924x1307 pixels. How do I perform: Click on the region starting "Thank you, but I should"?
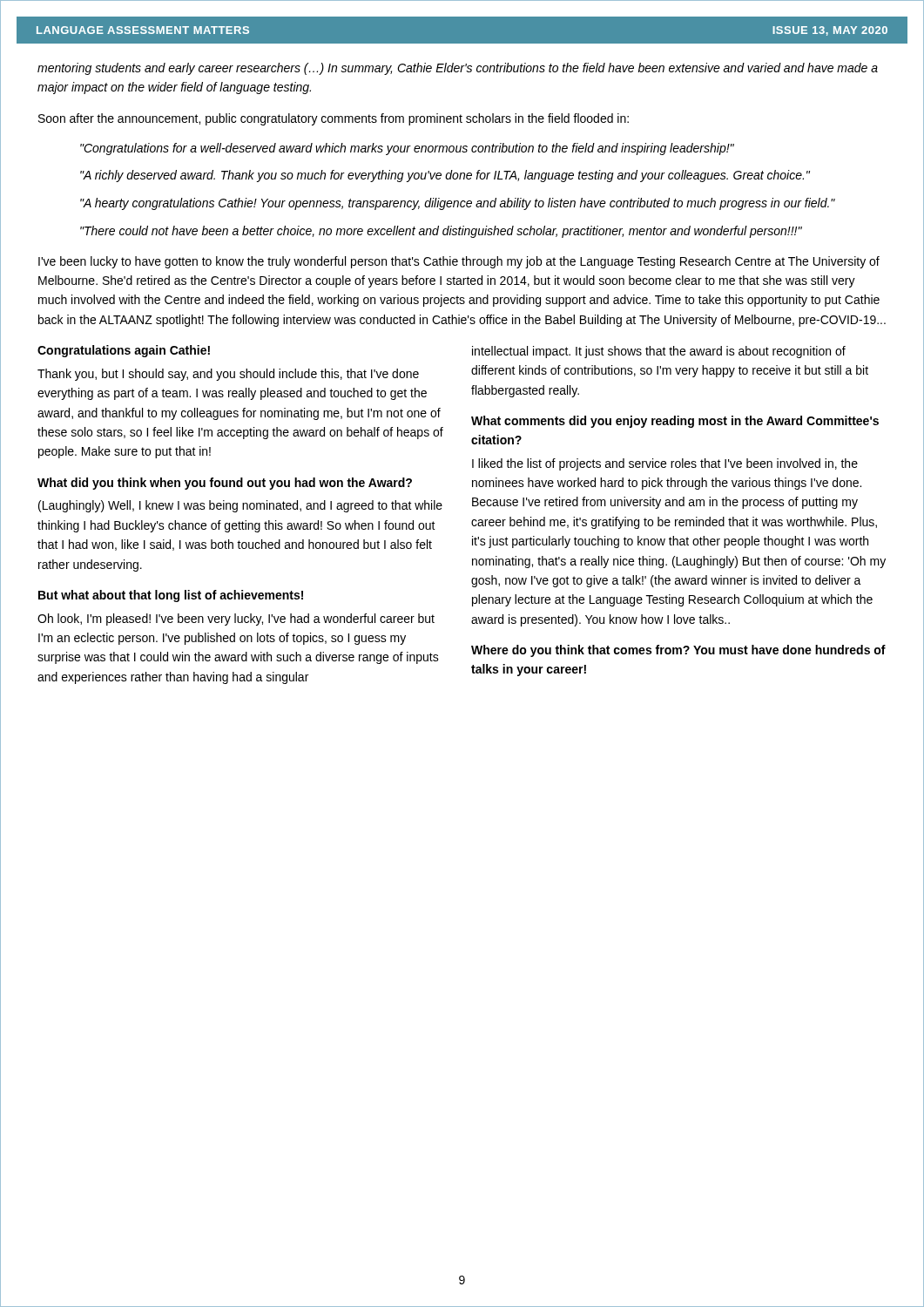click(x=240, y=413)
